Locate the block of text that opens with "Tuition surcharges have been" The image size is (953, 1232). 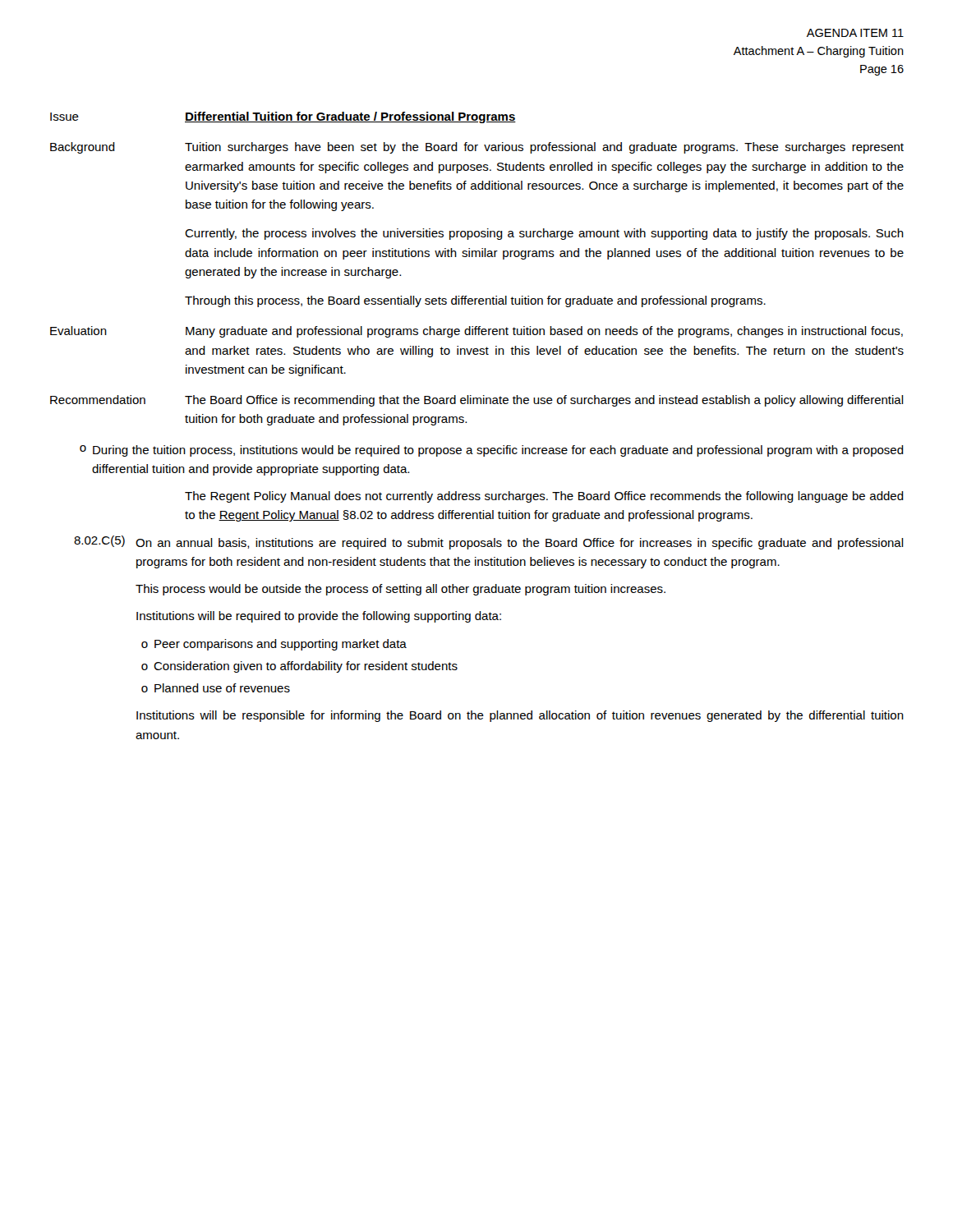pyautogui.click(x=544, y=224)
